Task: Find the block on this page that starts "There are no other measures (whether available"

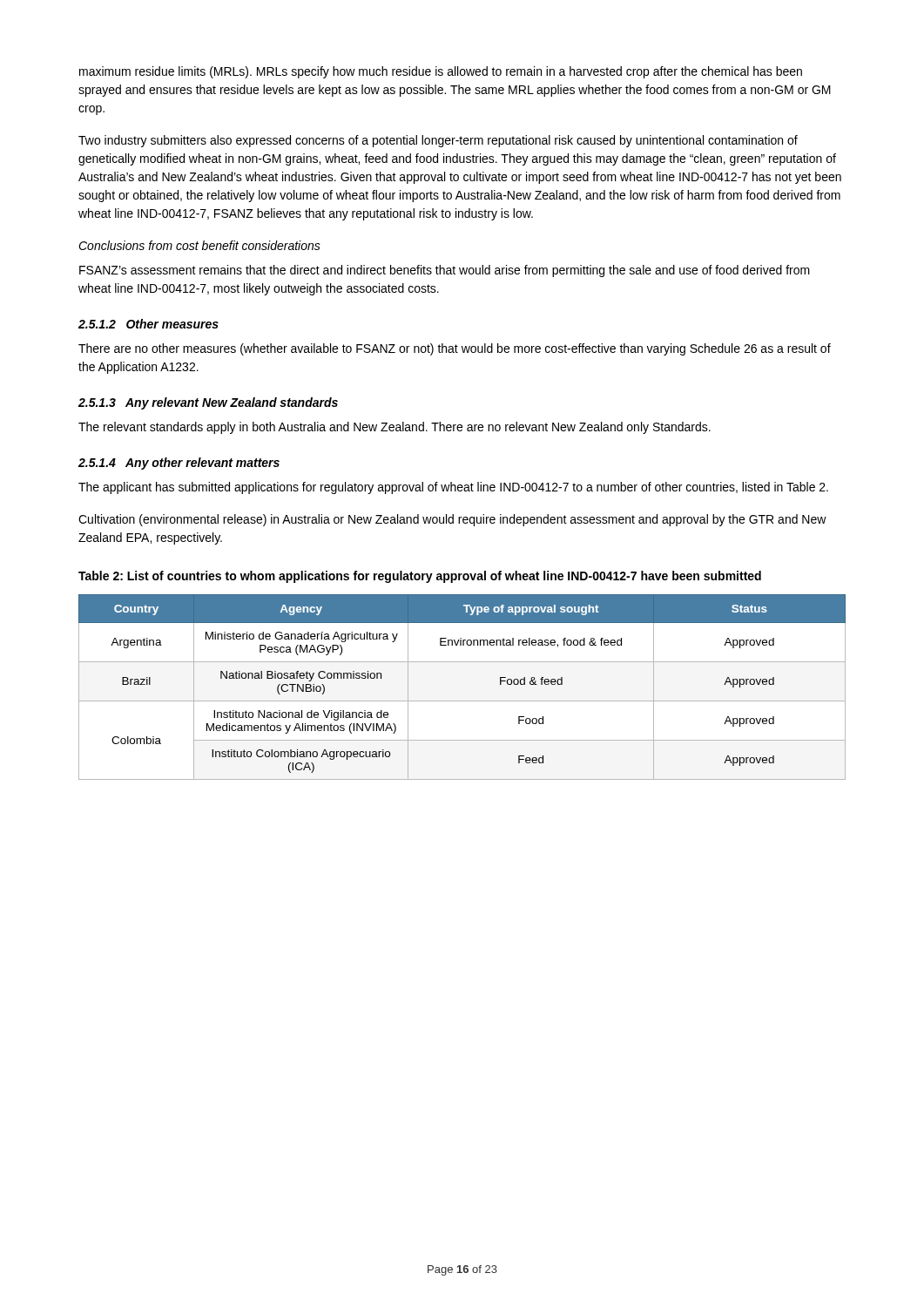Action: tap(454, 358)
